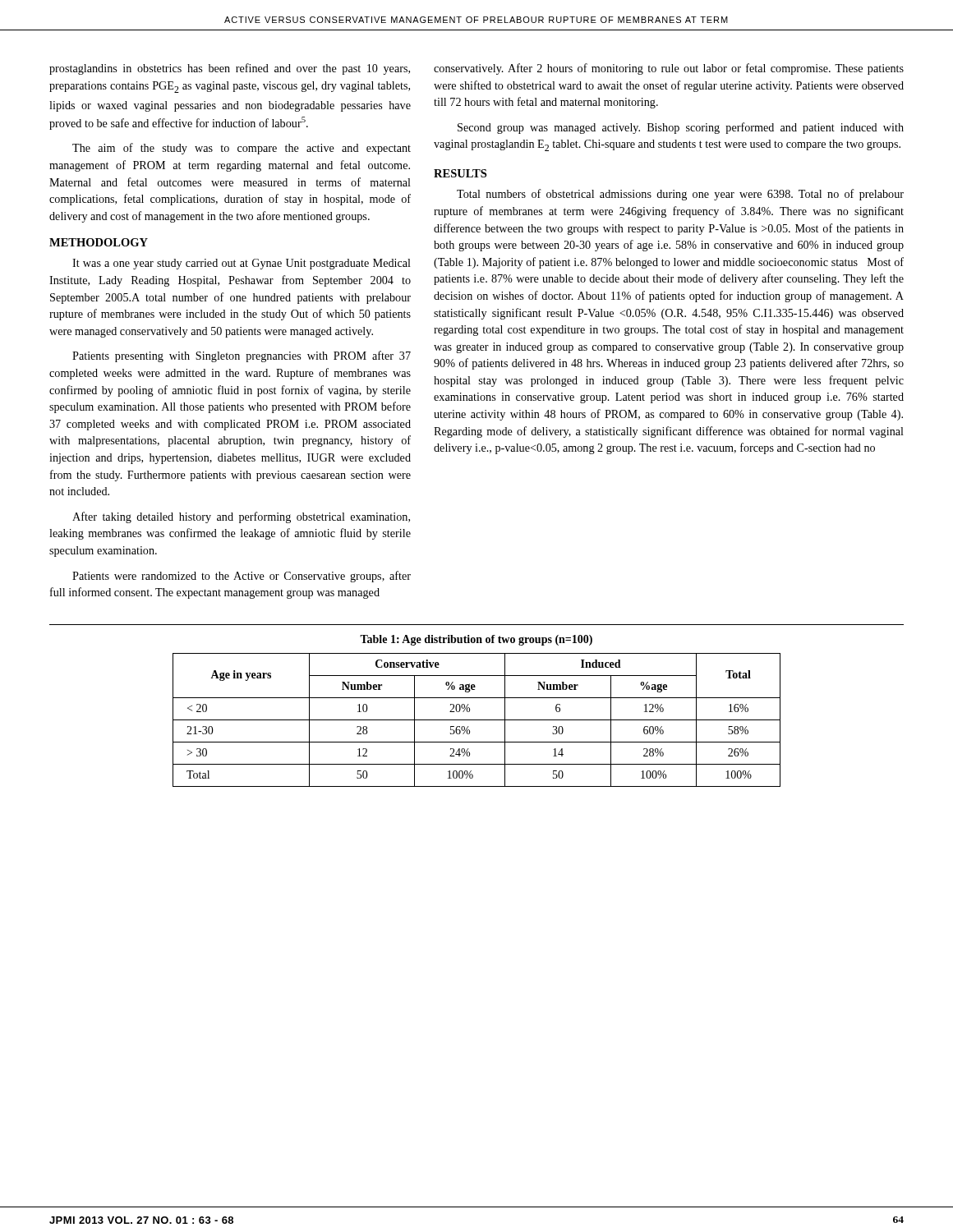The width and height of the screenshot is (953, 1232).
Task: Point to the block beginning "After taking detailed history and performing"
Action: tap(230, 534)
